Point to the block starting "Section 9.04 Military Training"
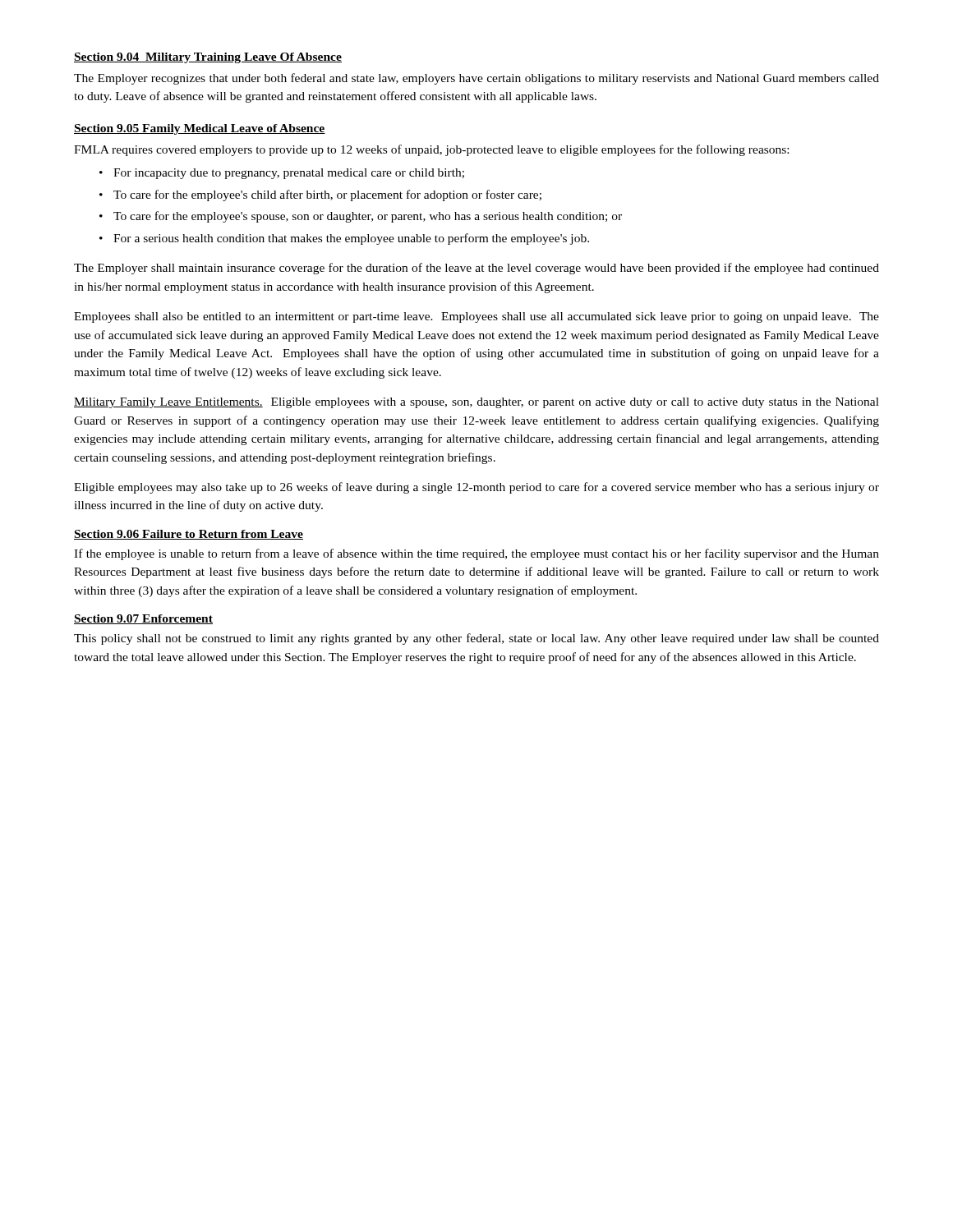Image resolution: width=953 pixels, height=1232 pixels. pos(208,56)
